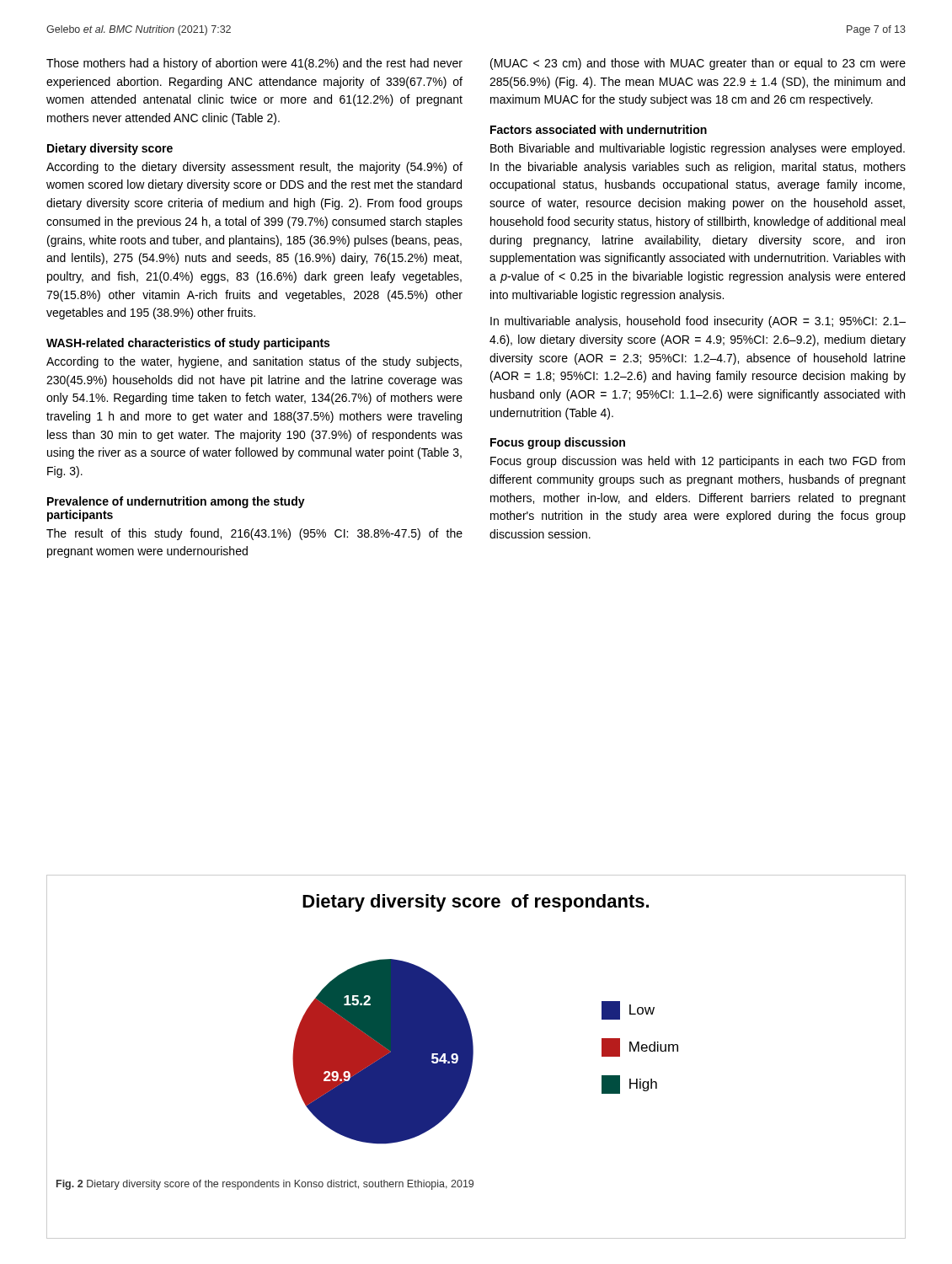Click on the element starting "In multivariable analysis, household food insecurity"

(x=698, y=367)
